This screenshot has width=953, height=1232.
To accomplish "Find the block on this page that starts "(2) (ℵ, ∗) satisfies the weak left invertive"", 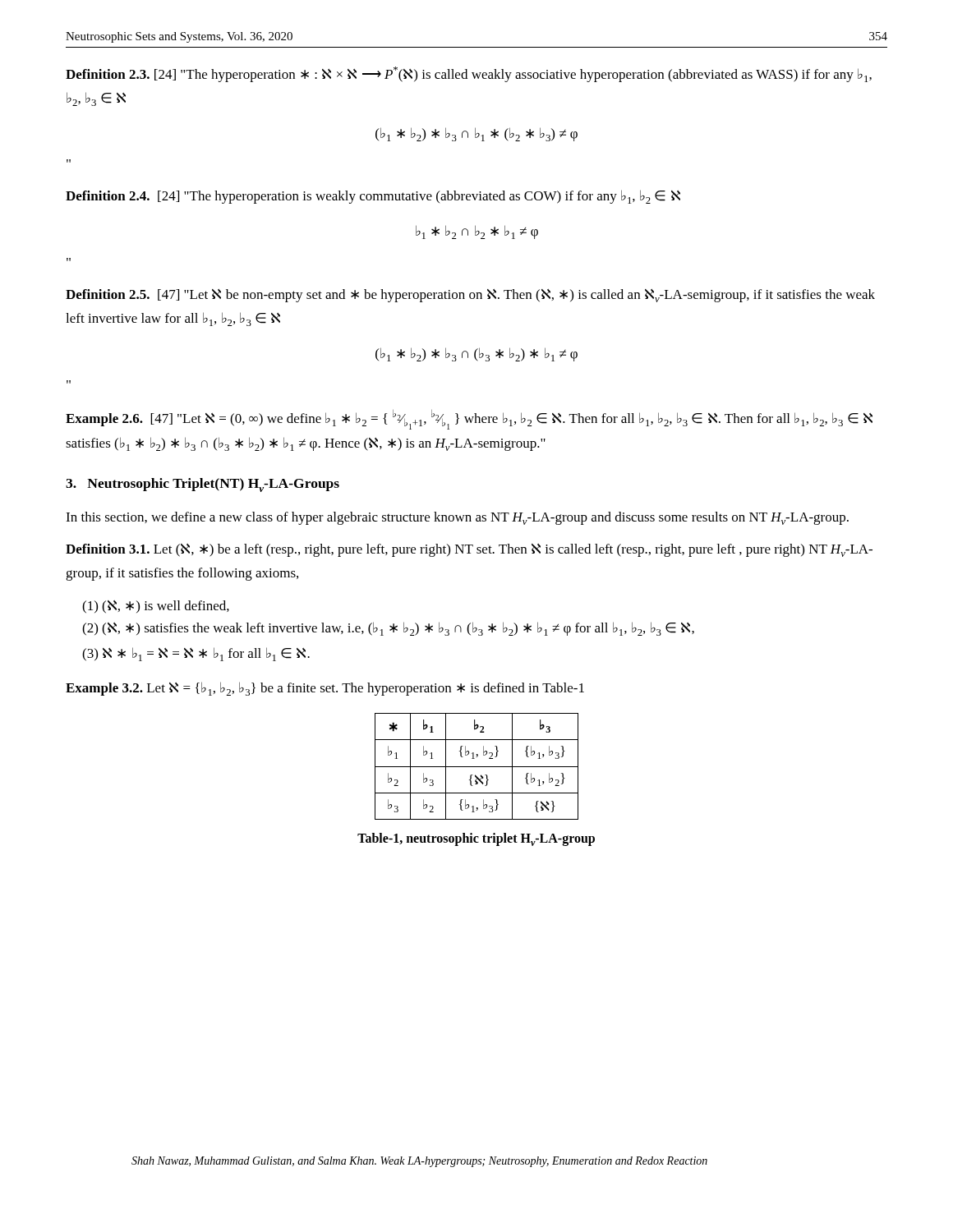I will [388, 629].
